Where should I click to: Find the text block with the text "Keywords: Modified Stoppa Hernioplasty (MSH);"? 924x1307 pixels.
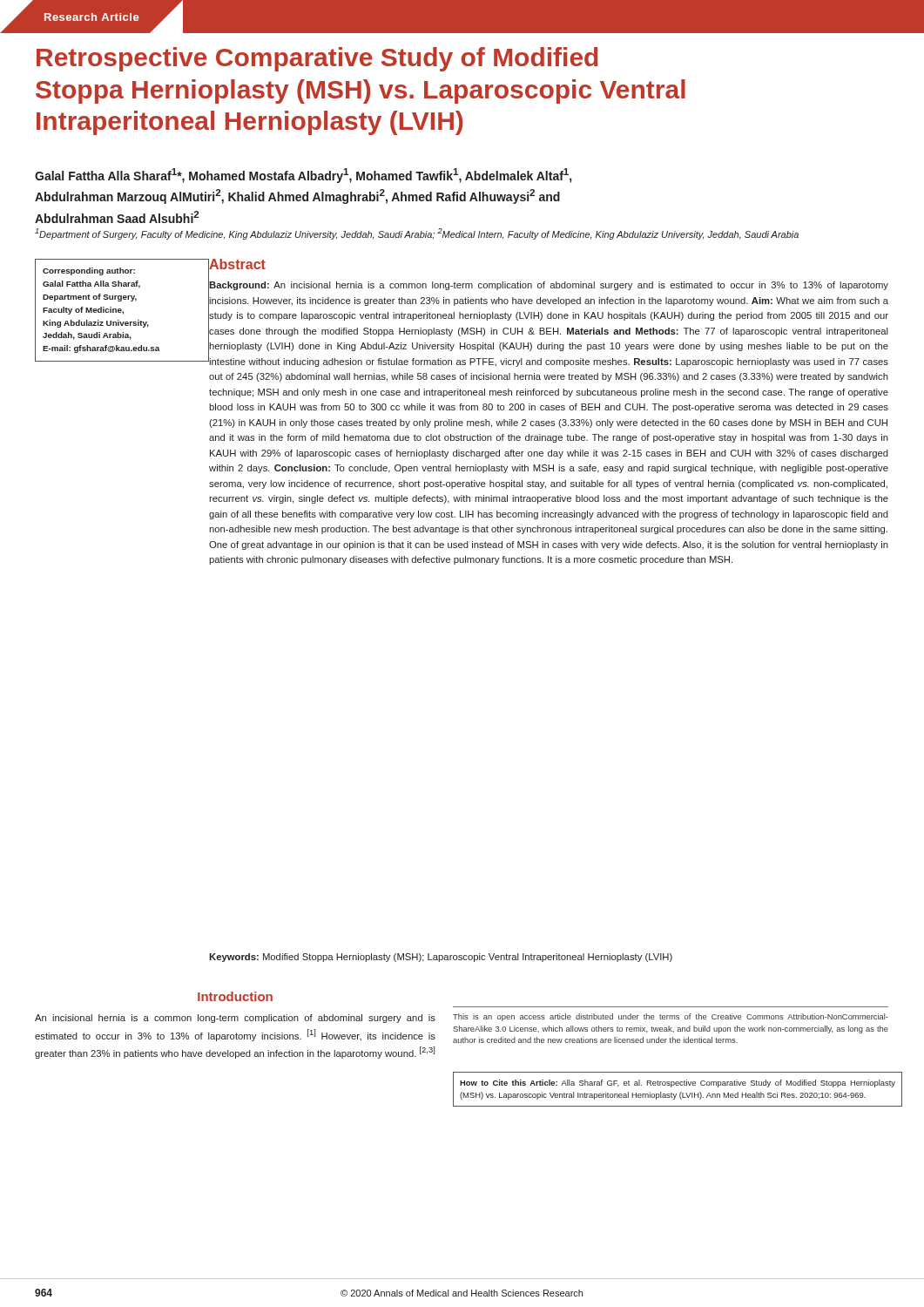[441, 957]
